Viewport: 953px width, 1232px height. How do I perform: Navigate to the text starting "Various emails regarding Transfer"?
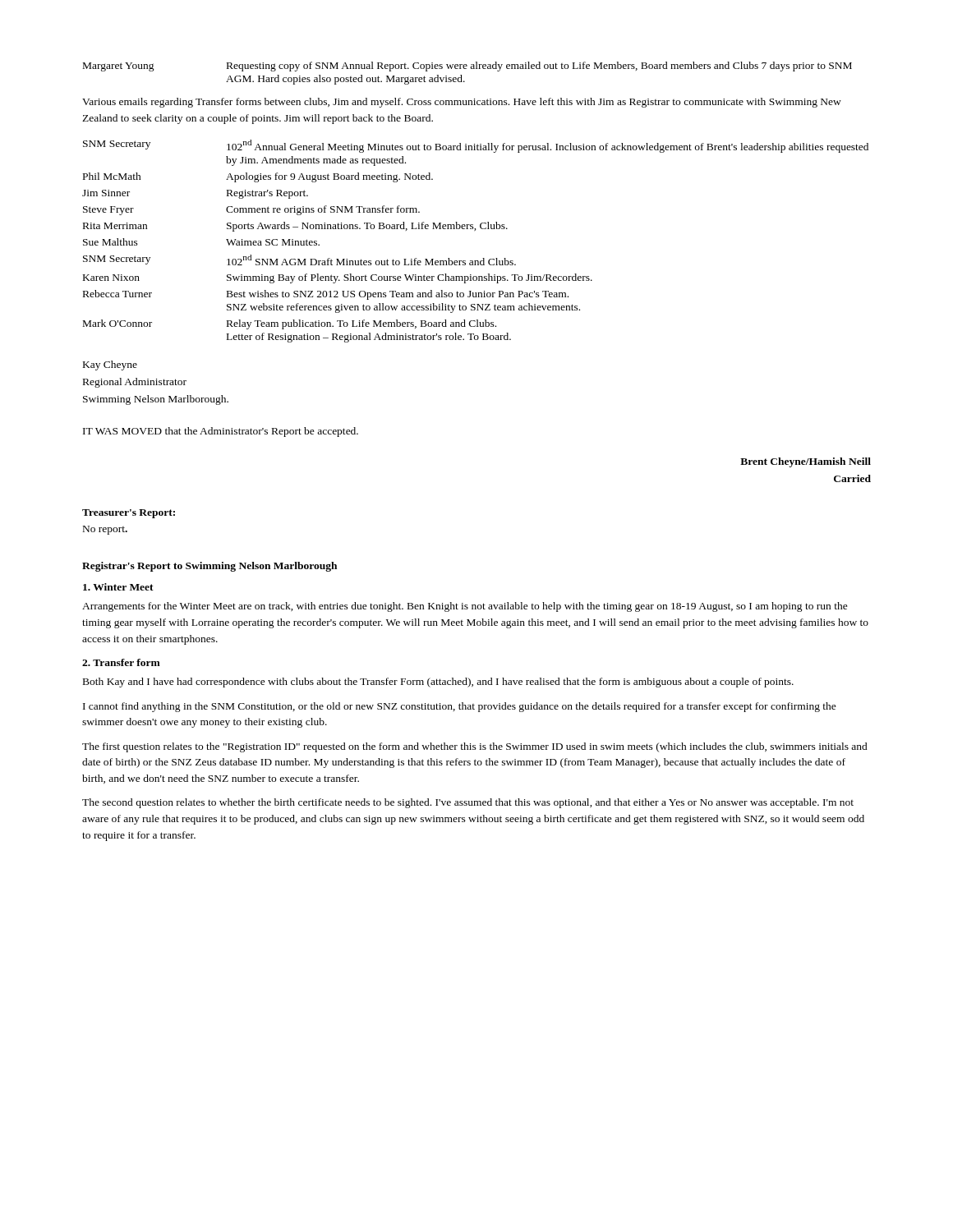pos(462,109)
